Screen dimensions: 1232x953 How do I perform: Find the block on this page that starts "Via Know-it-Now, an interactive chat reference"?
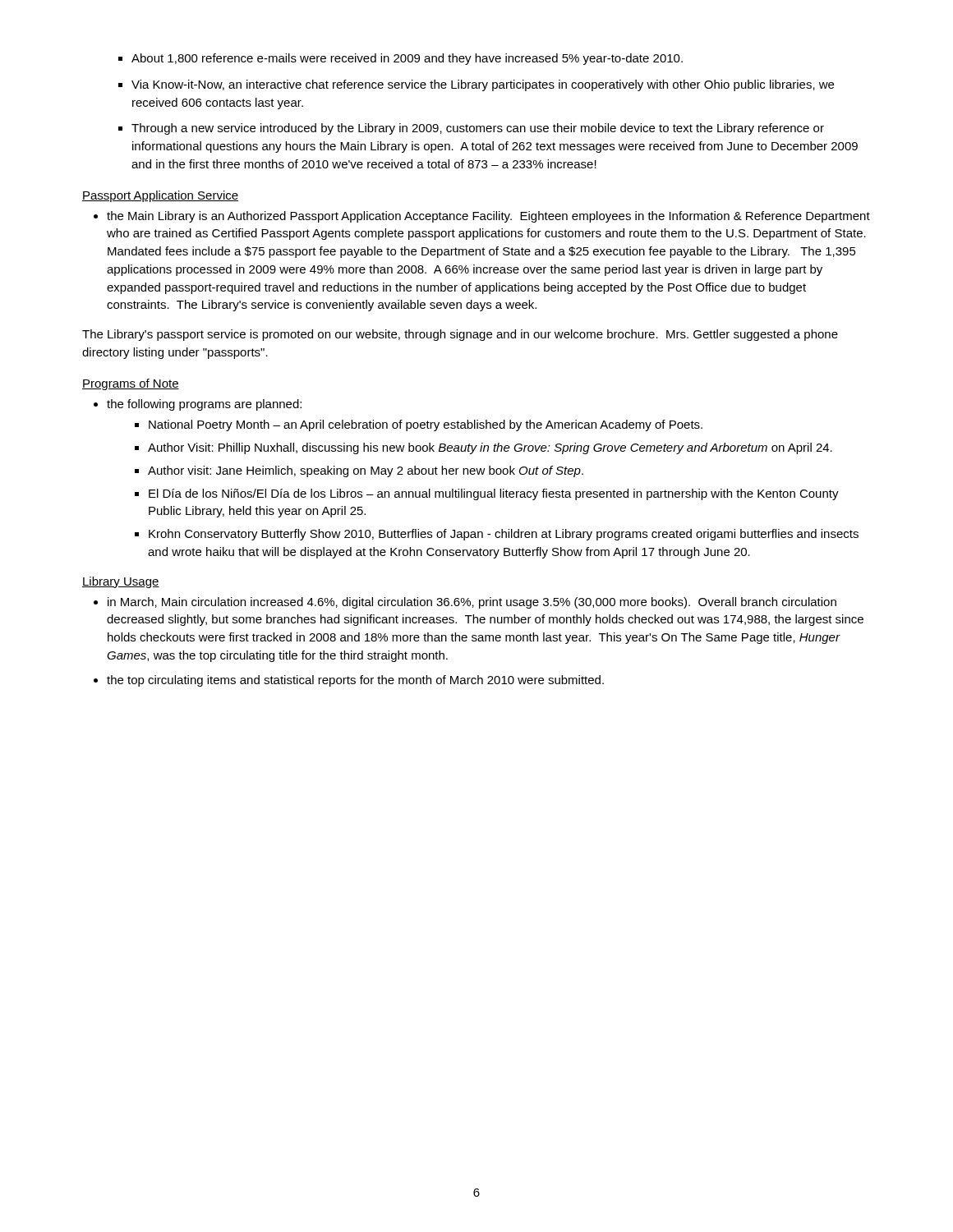[483, 93]
